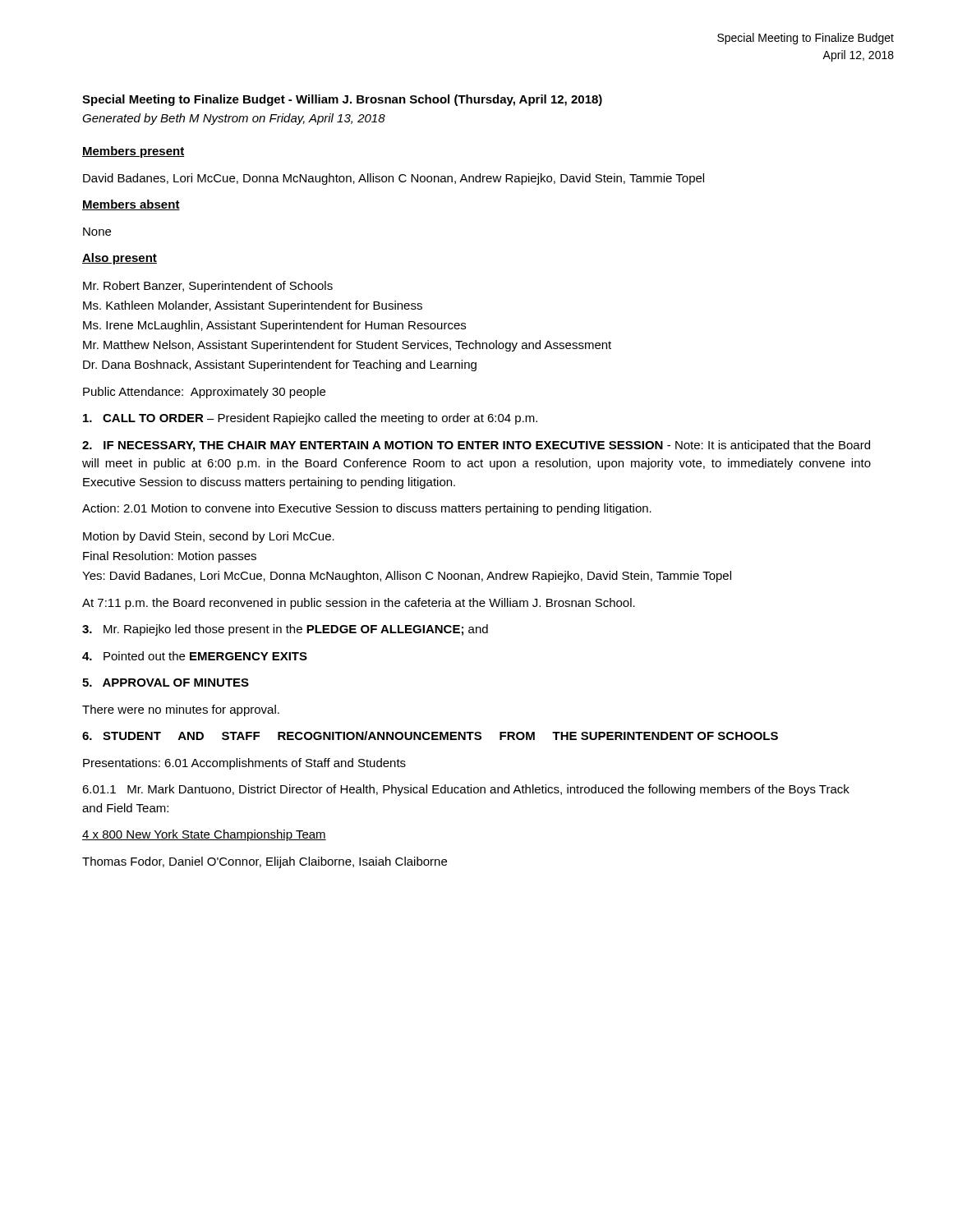This screenshot has height=1232, width=953.
Task: Select the text block starting "Members present"
Action: (x=133, y=151)
